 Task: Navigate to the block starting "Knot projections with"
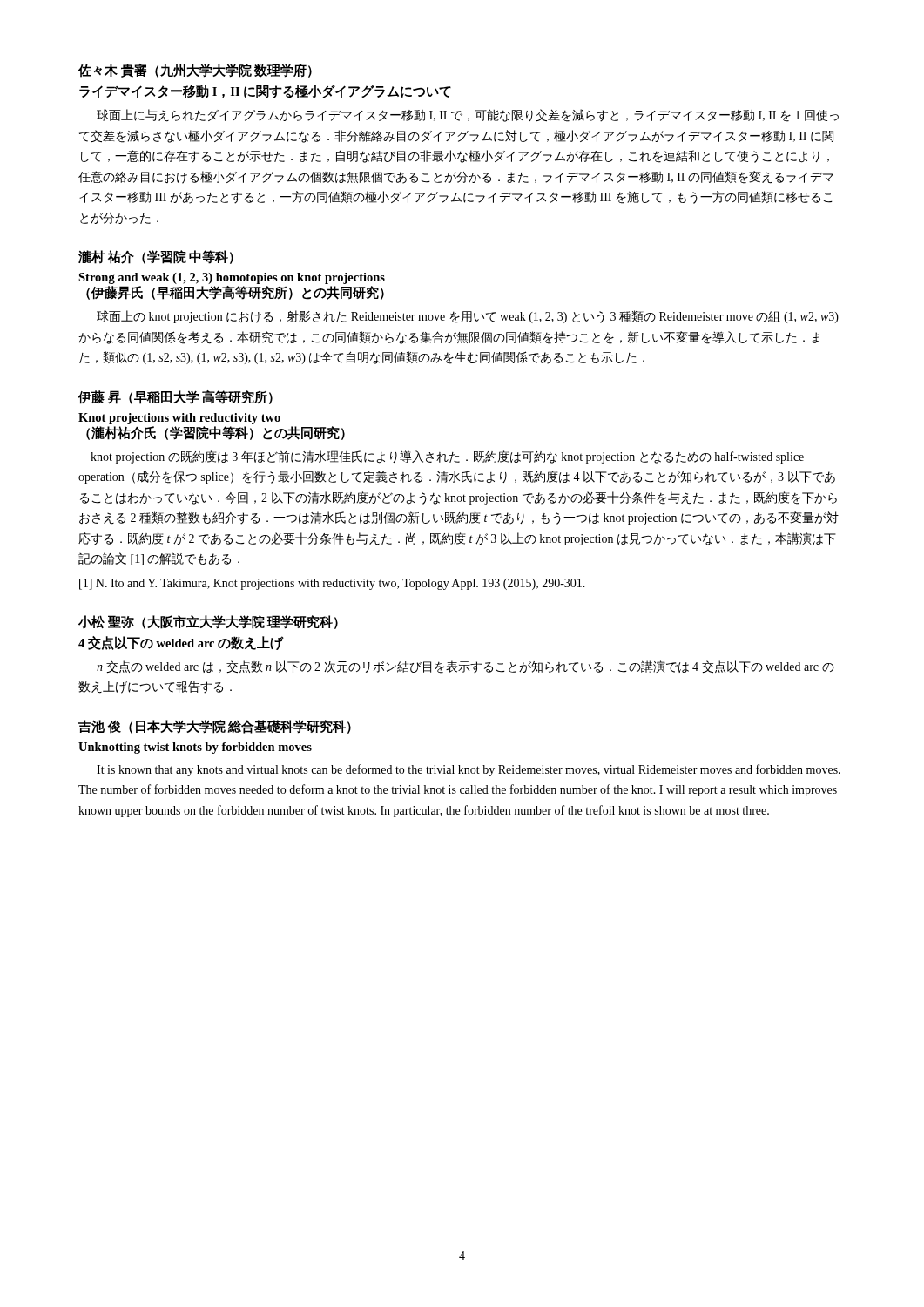coord(179,417)
